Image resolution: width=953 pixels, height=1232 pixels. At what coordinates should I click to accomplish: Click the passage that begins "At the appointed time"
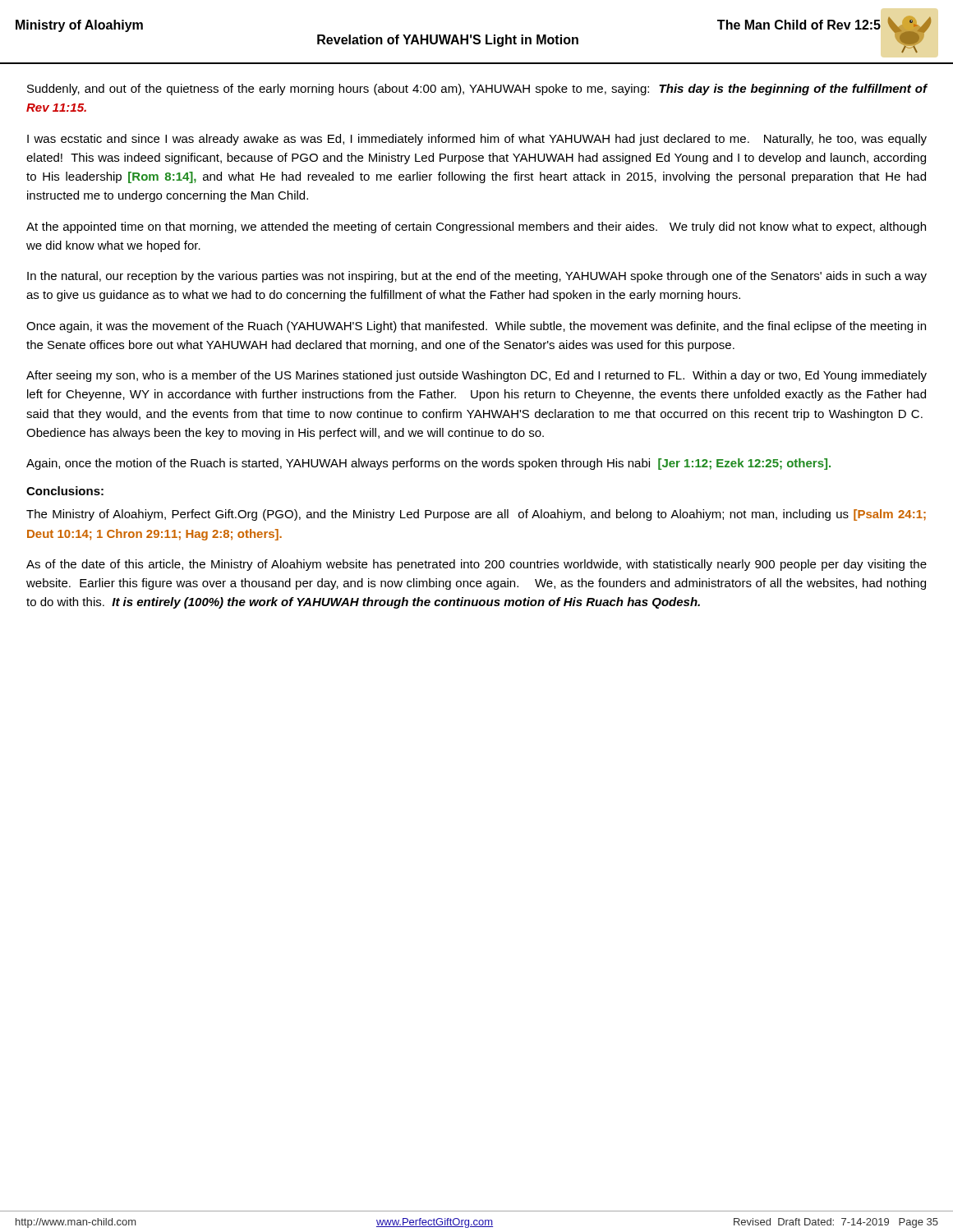point(476,235)
